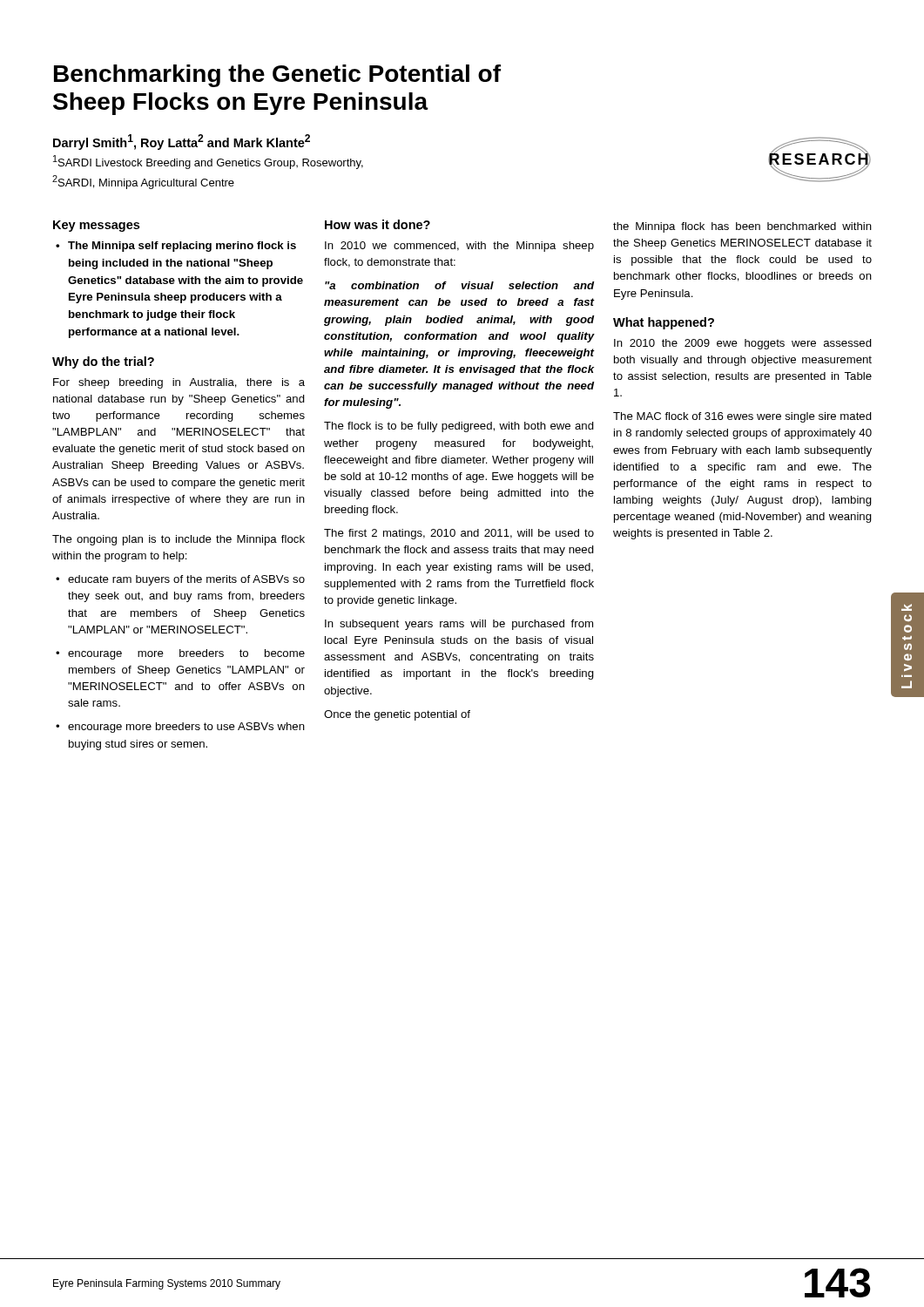Point to "What happened?"
The image size is (924, 1307).
click(664, 322)
